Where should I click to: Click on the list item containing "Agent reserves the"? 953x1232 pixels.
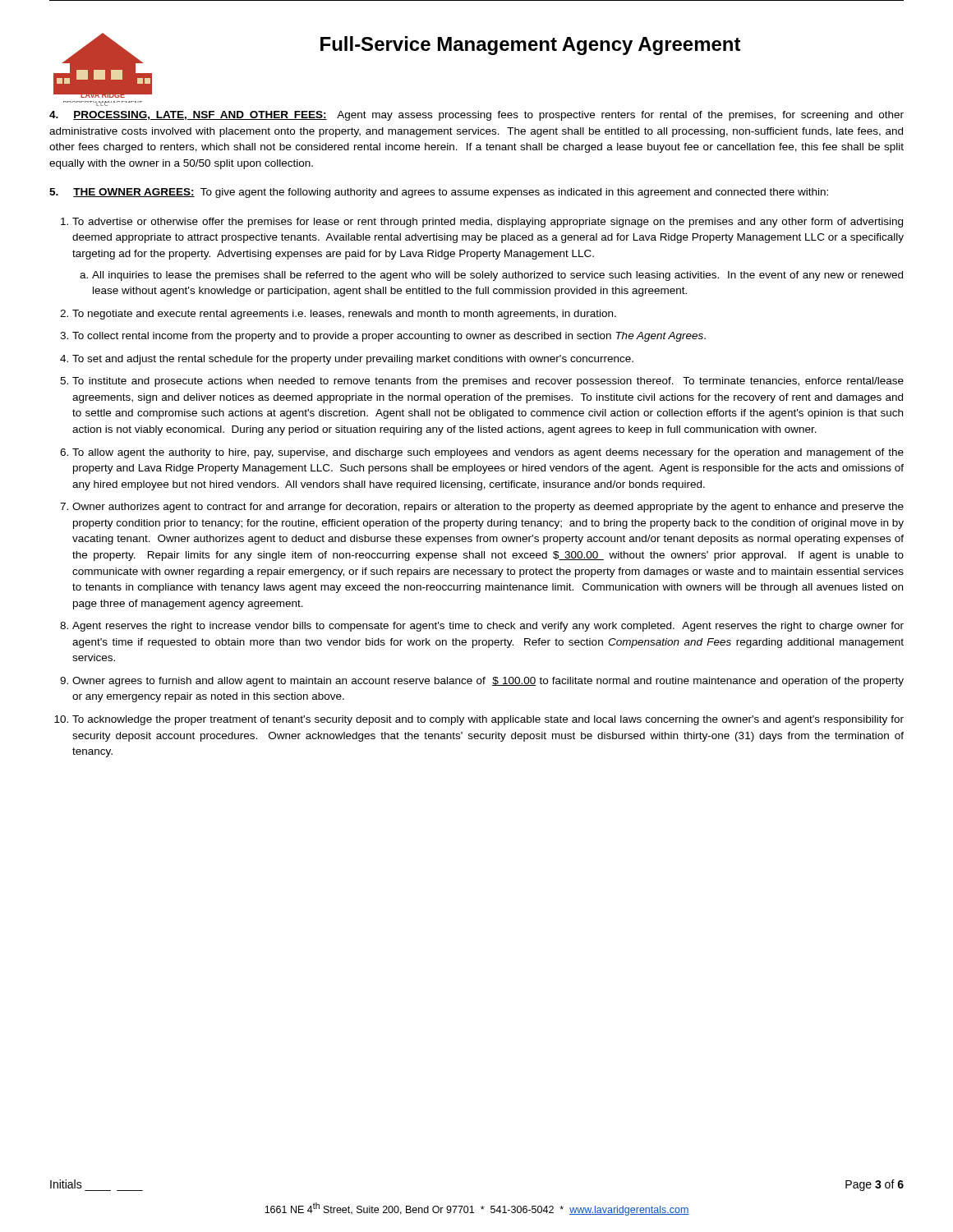click(488, 642)
